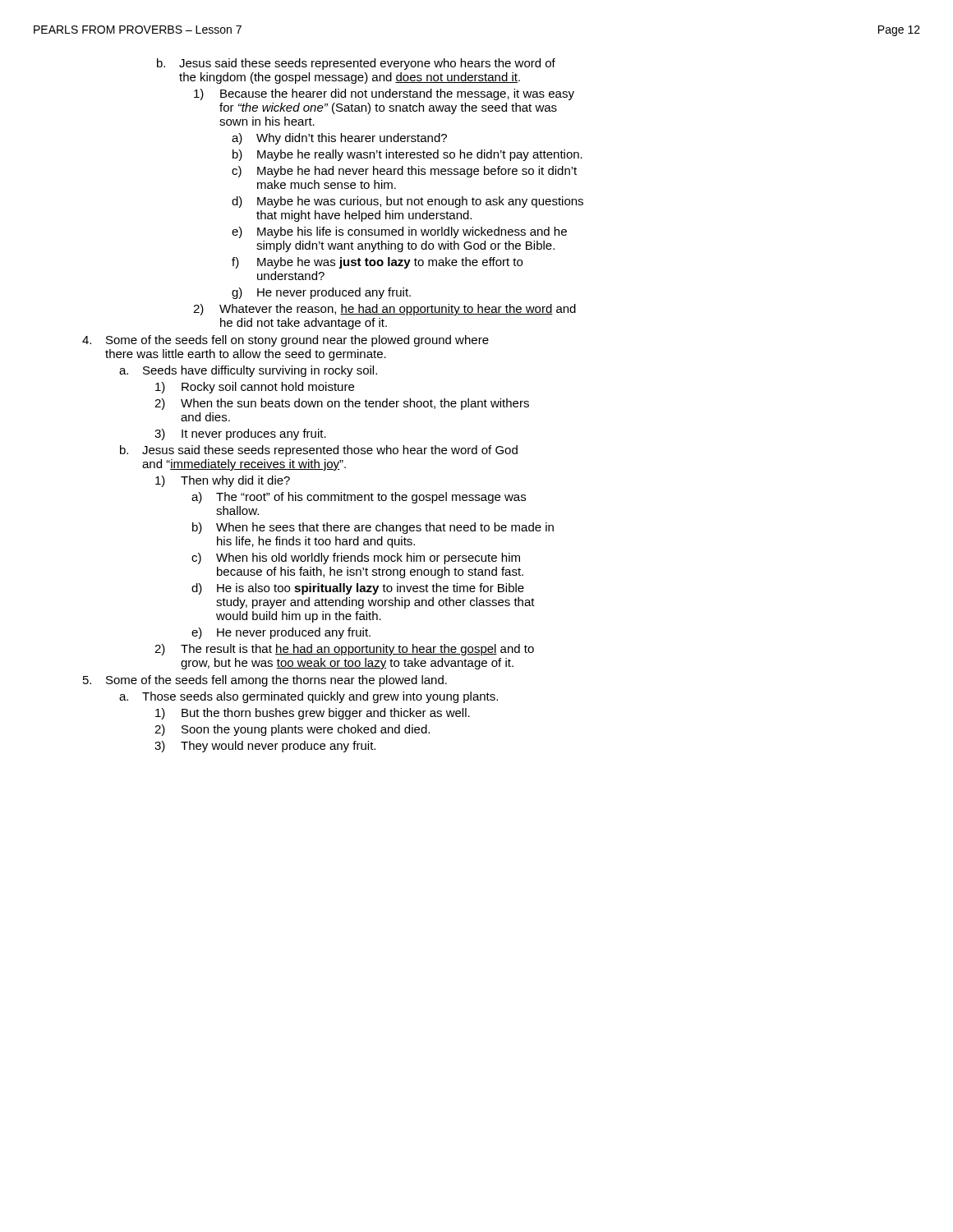Select the text starting "b) When he"
Image resolution: width=953 pixels, height=1232 pixels.
tap(373, 534)
